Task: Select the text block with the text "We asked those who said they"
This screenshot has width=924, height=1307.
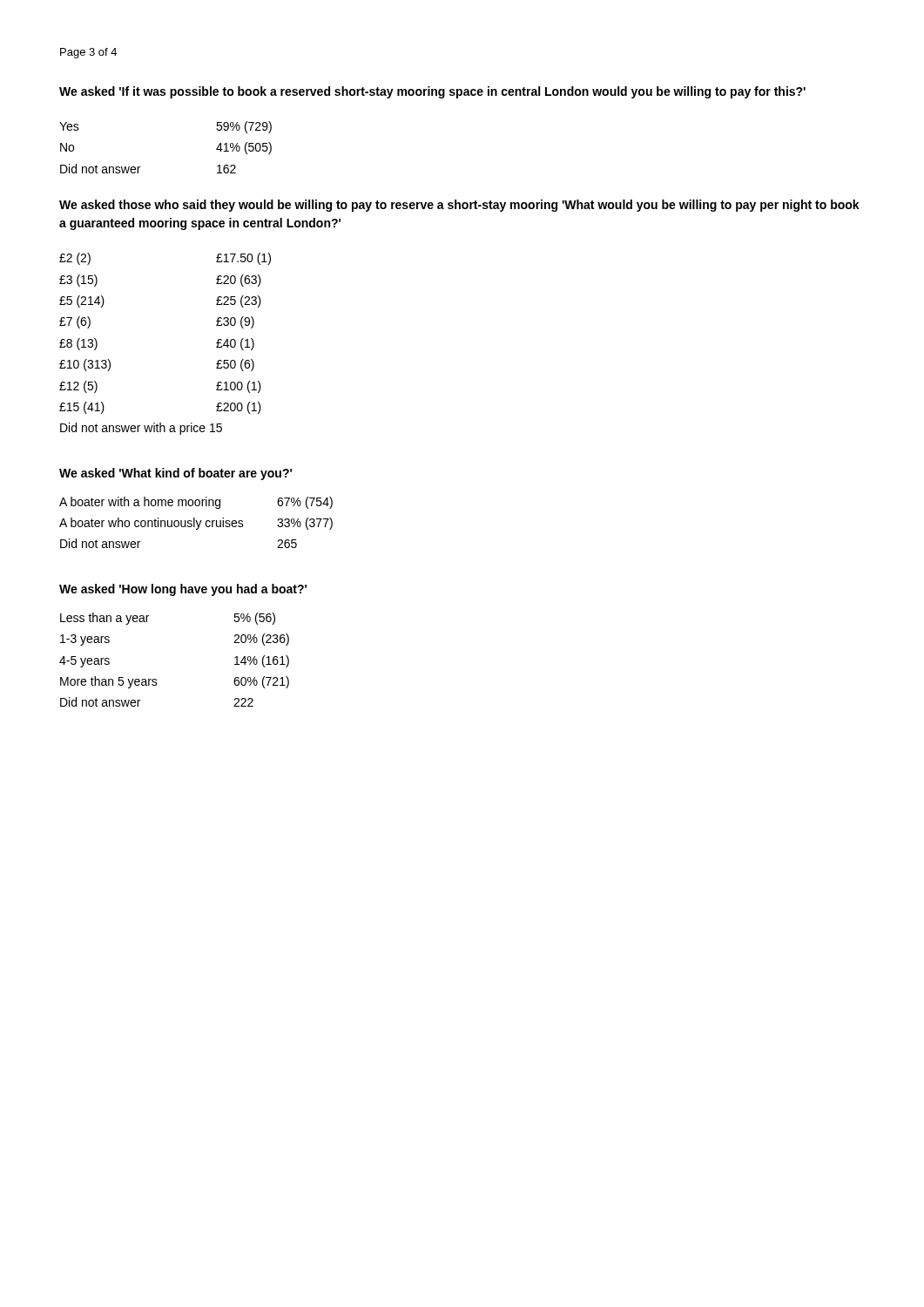Action: 459,214
